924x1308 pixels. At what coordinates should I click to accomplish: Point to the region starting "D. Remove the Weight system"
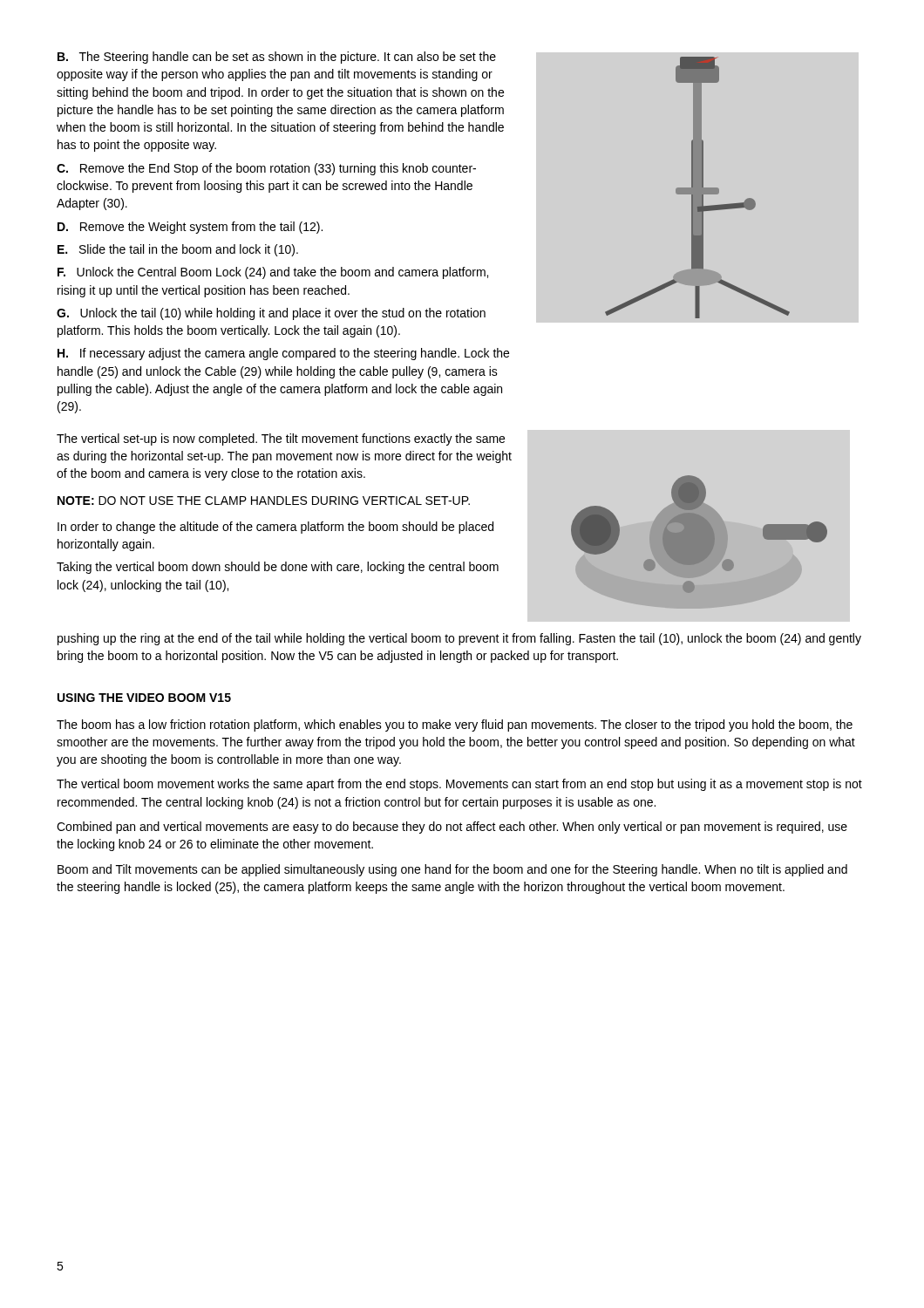click(x=284, y=227)
